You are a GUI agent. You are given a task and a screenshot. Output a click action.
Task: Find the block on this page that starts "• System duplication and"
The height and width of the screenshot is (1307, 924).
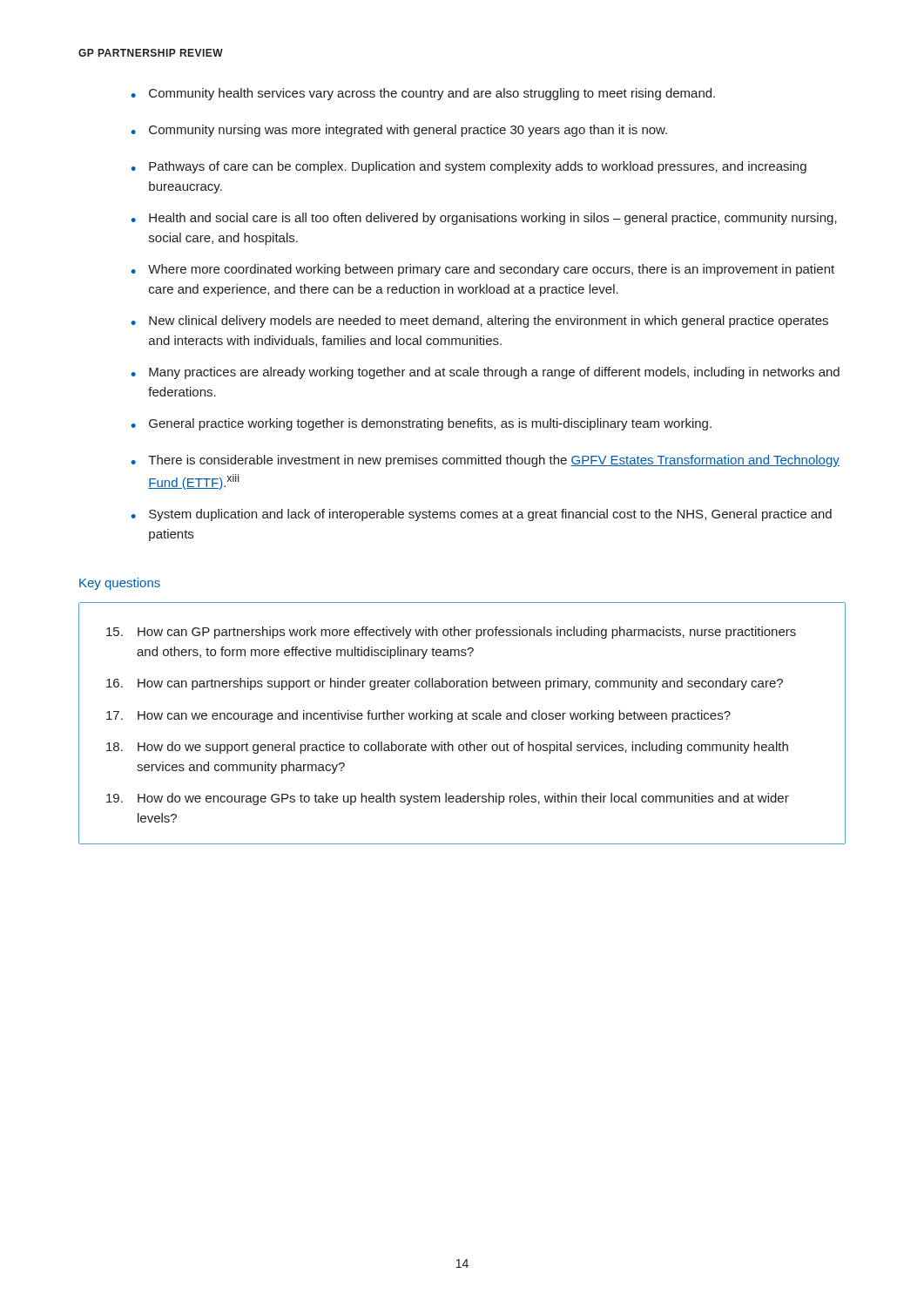coord(488,524)
